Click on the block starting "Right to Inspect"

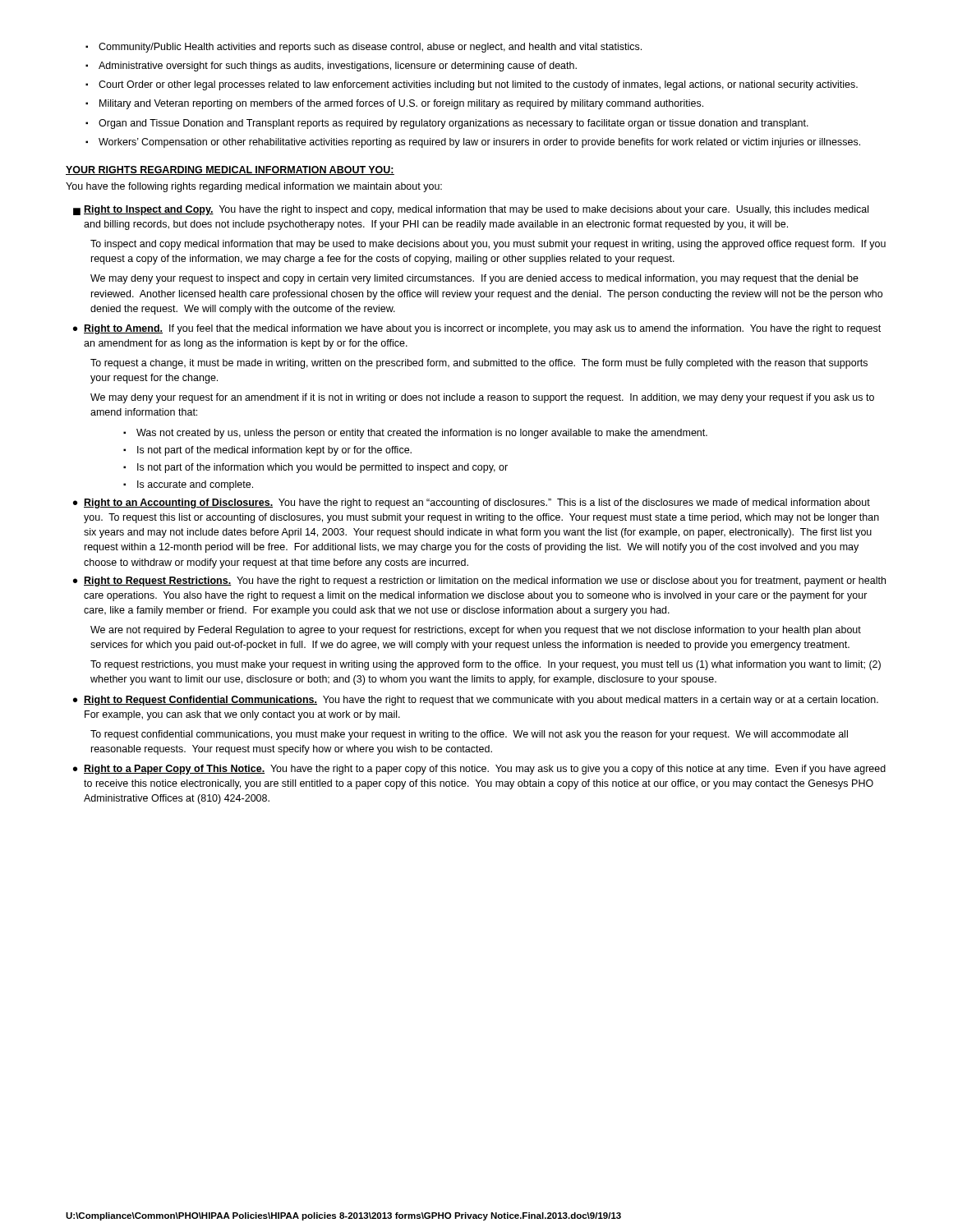pos(476,217)
